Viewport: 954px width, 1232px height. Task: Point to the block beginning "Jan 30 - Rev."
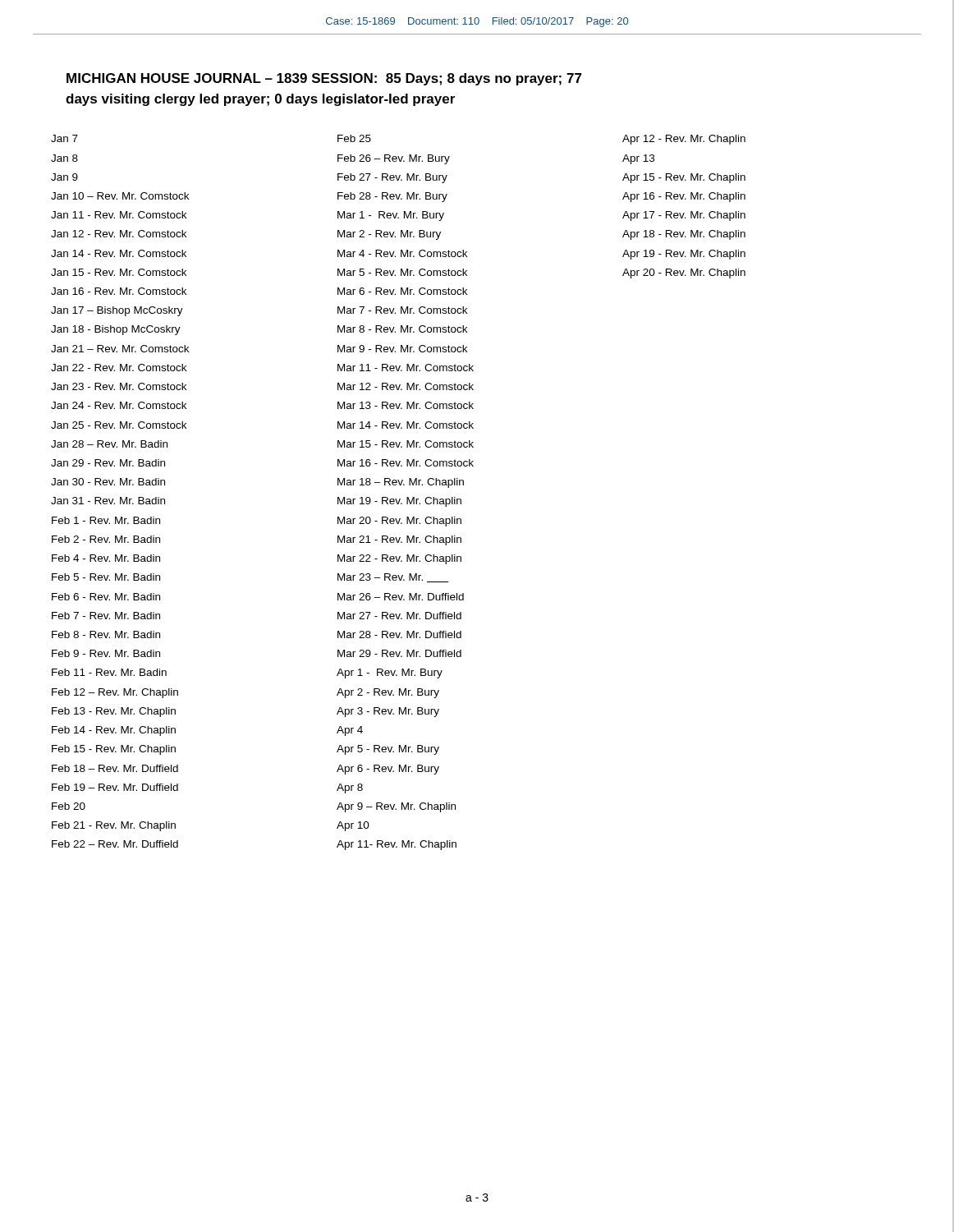tap(108, 482)
